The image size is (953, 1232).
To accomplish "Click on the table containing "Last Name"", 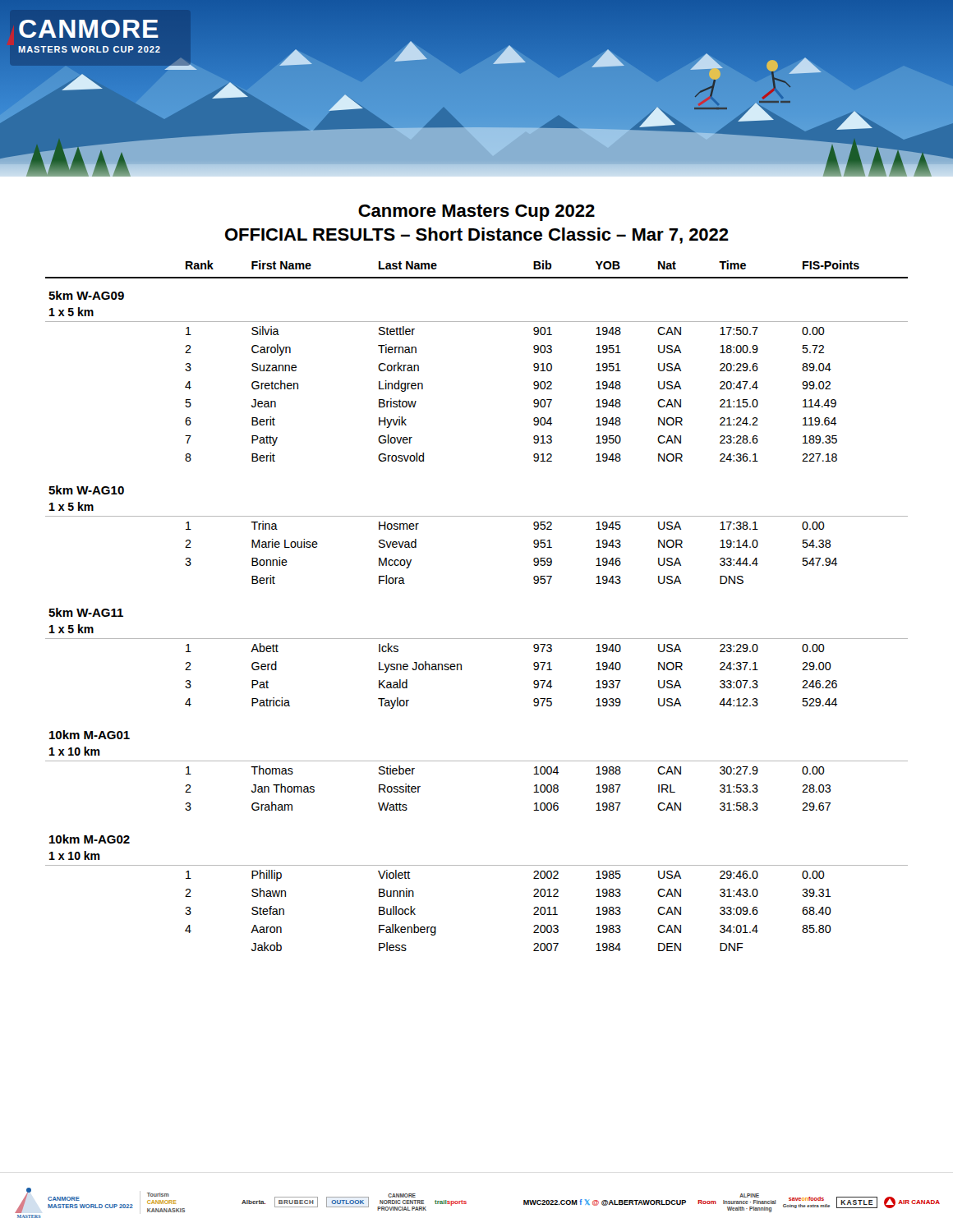I will pyautogui.click(x=476, y=606).
